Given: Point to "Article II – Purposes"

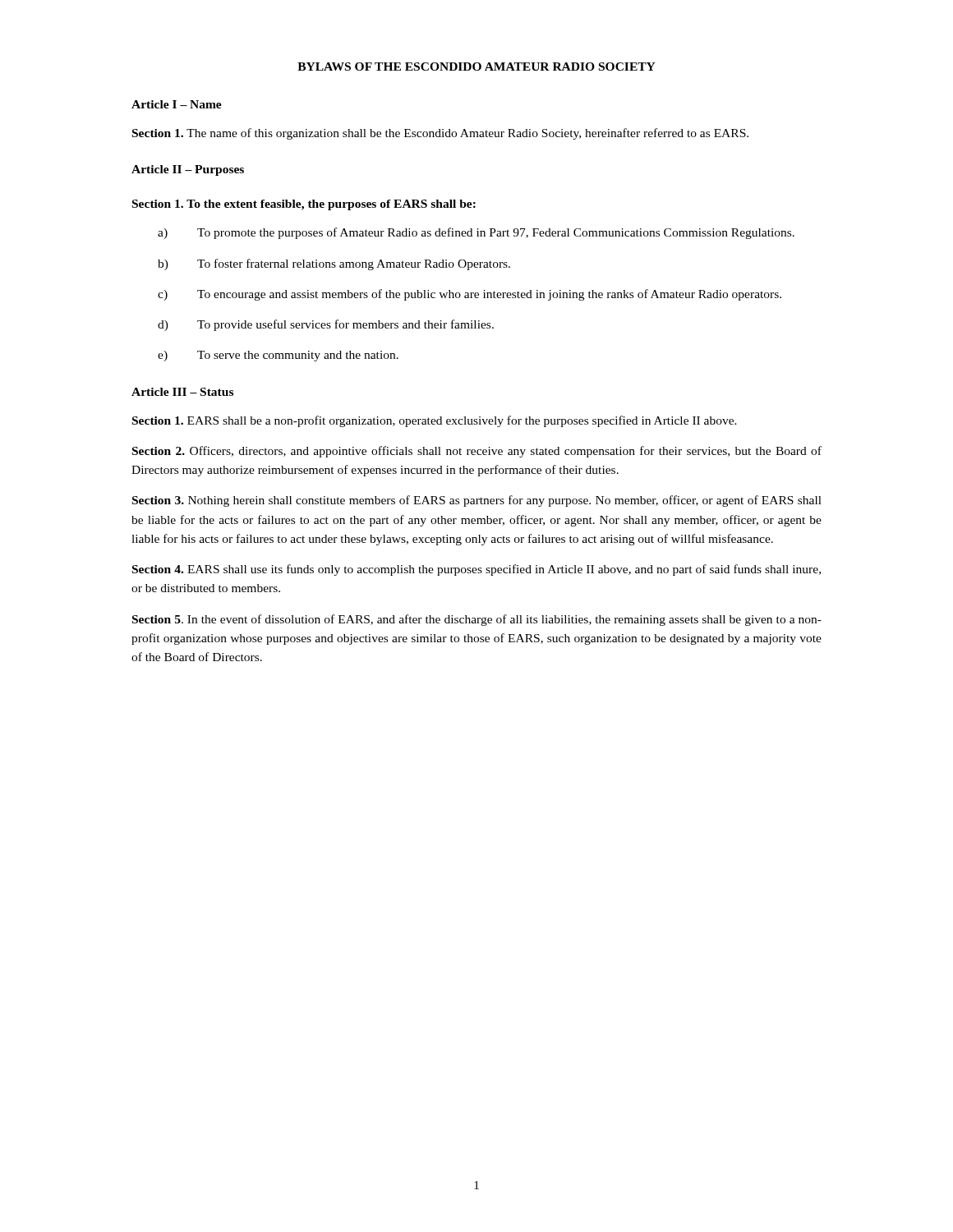Looking at the screenshot, I should pos(188,169).
